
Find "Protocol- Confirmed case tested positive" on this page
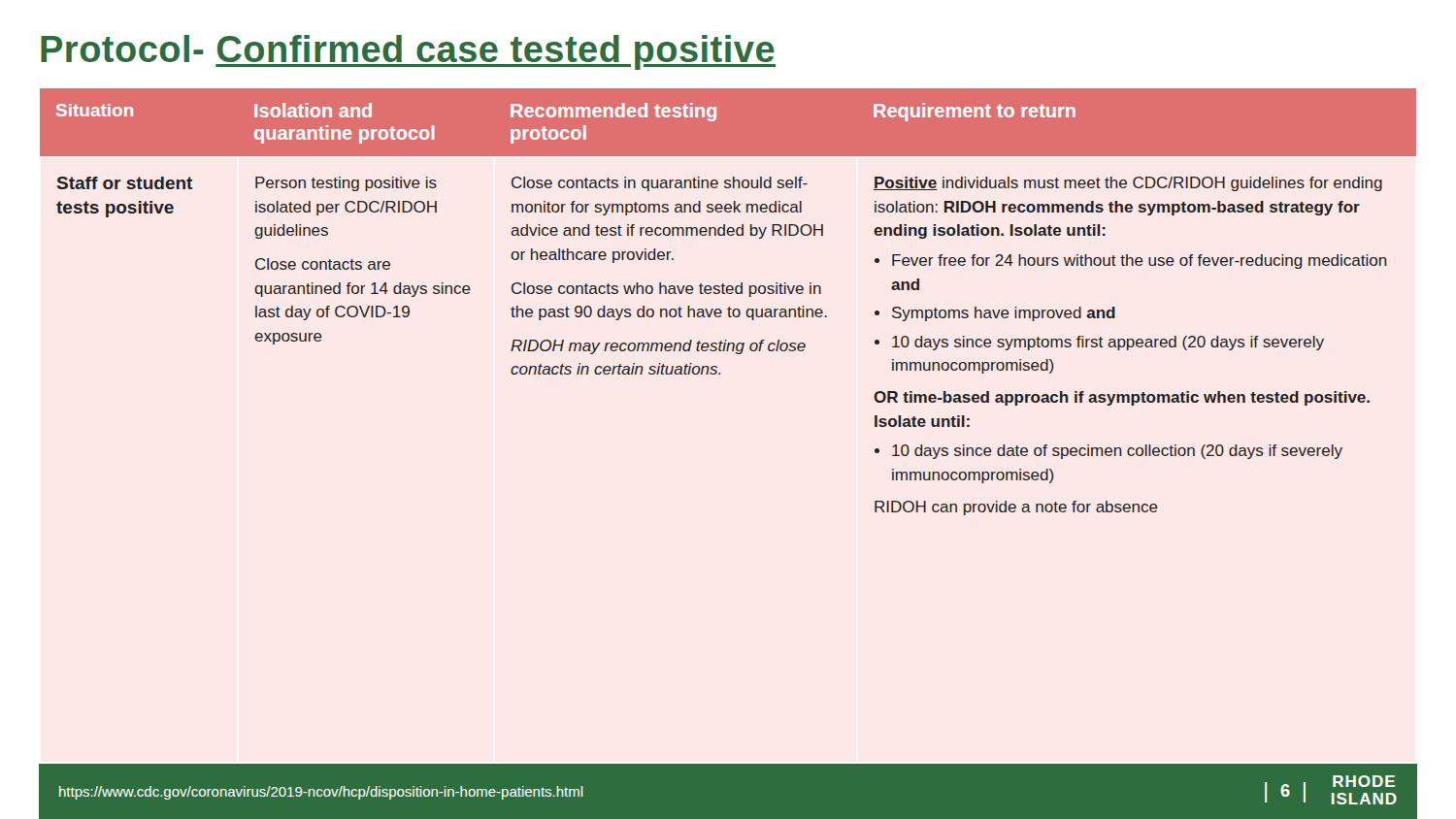point(728,50)
